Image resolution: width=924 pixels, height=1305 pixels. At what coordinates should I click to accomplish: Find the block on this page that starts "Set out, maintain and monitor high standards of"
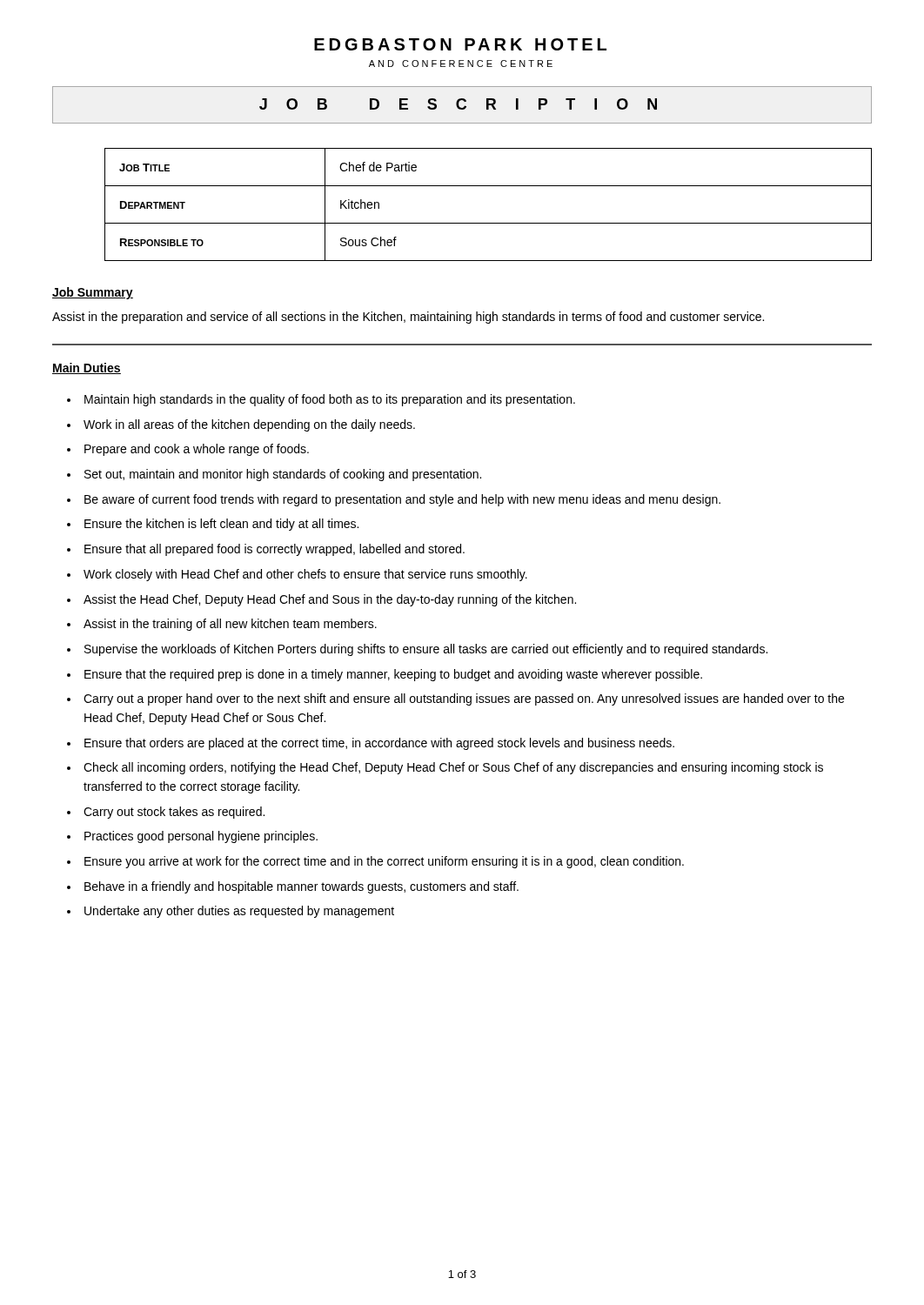click(283, 474)
